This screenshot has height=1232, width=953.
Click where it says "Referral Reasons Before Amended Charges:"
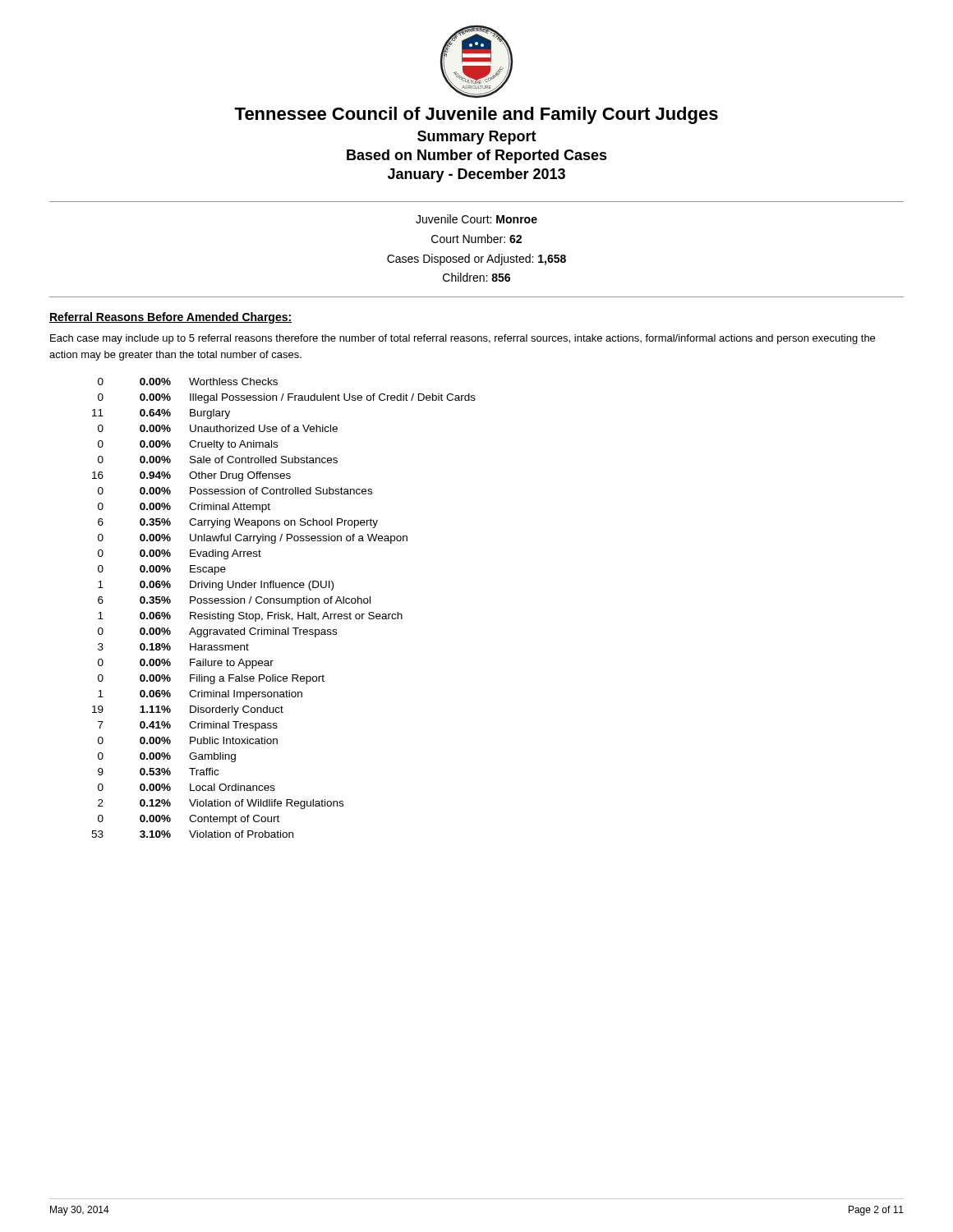click(x=171, y=317)
